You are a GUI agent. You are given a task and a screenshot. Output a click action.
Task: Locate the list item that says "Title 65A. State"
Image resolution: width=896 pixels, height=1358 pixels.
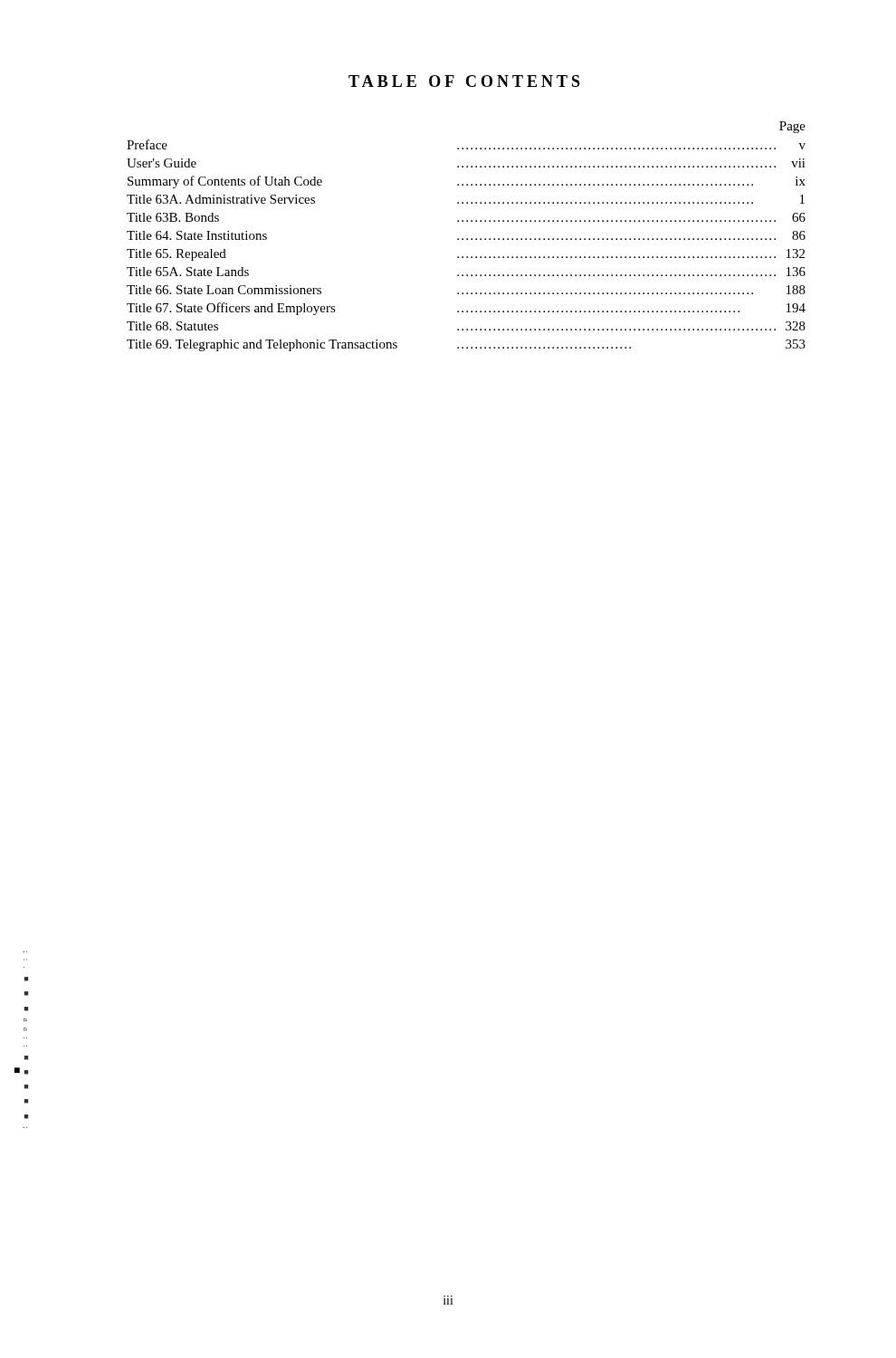pyautogui.click(x=466, y=272)
